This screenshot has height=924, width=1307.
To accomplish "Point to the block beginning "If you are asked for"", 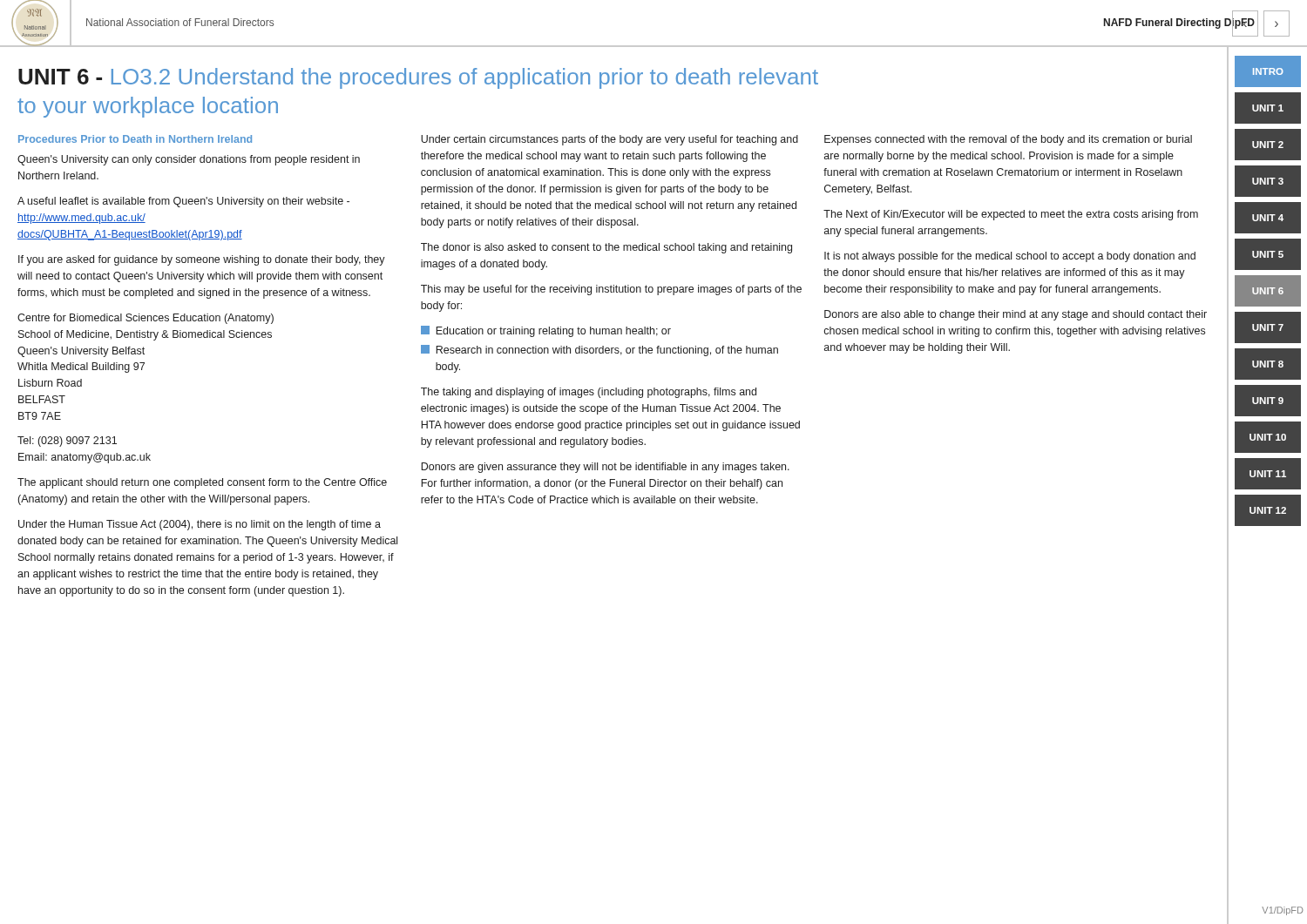I will [x=209, y=277].
